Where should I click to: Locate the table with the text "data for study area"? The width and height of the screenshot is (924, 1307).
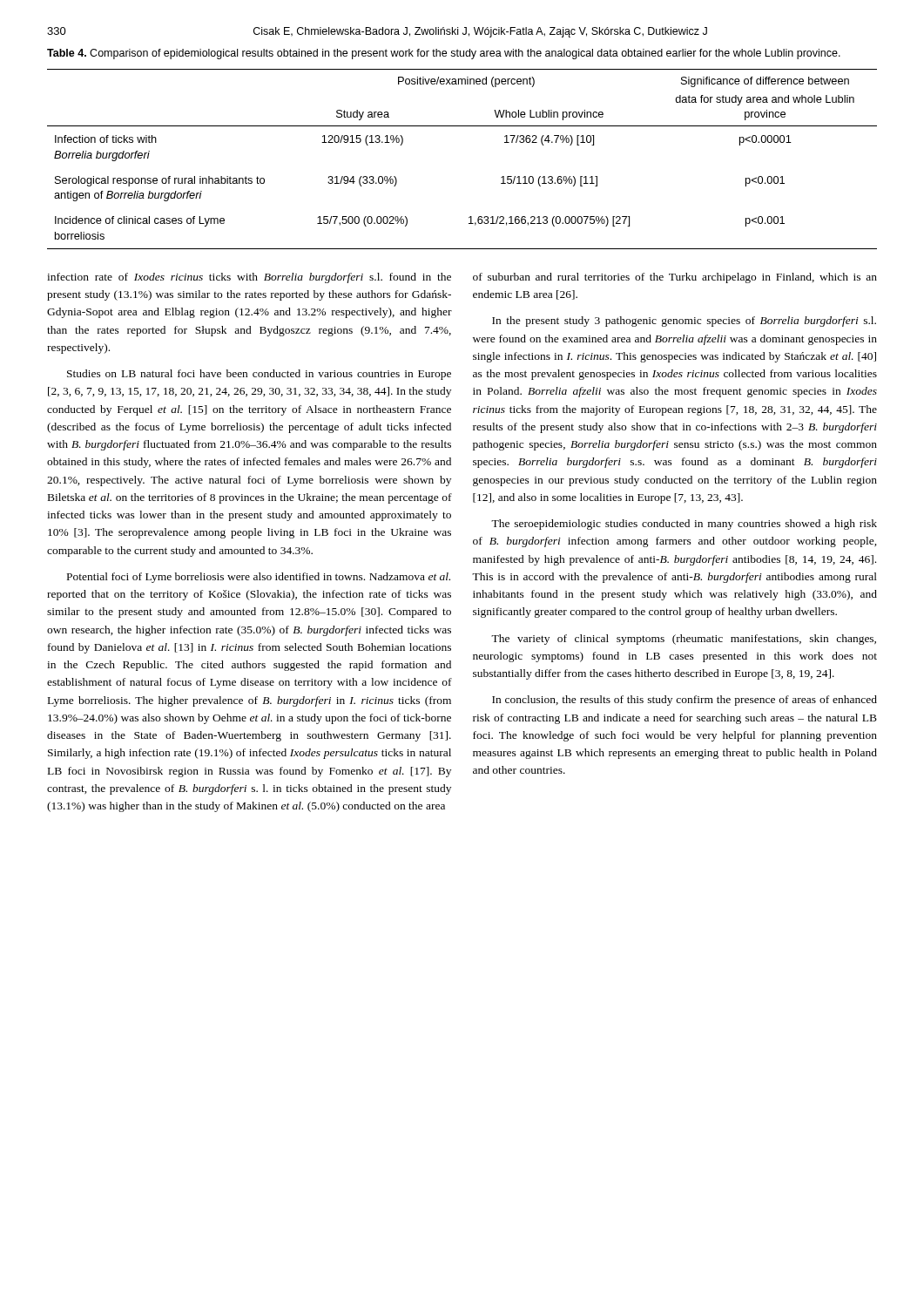(x=462, y=159)
